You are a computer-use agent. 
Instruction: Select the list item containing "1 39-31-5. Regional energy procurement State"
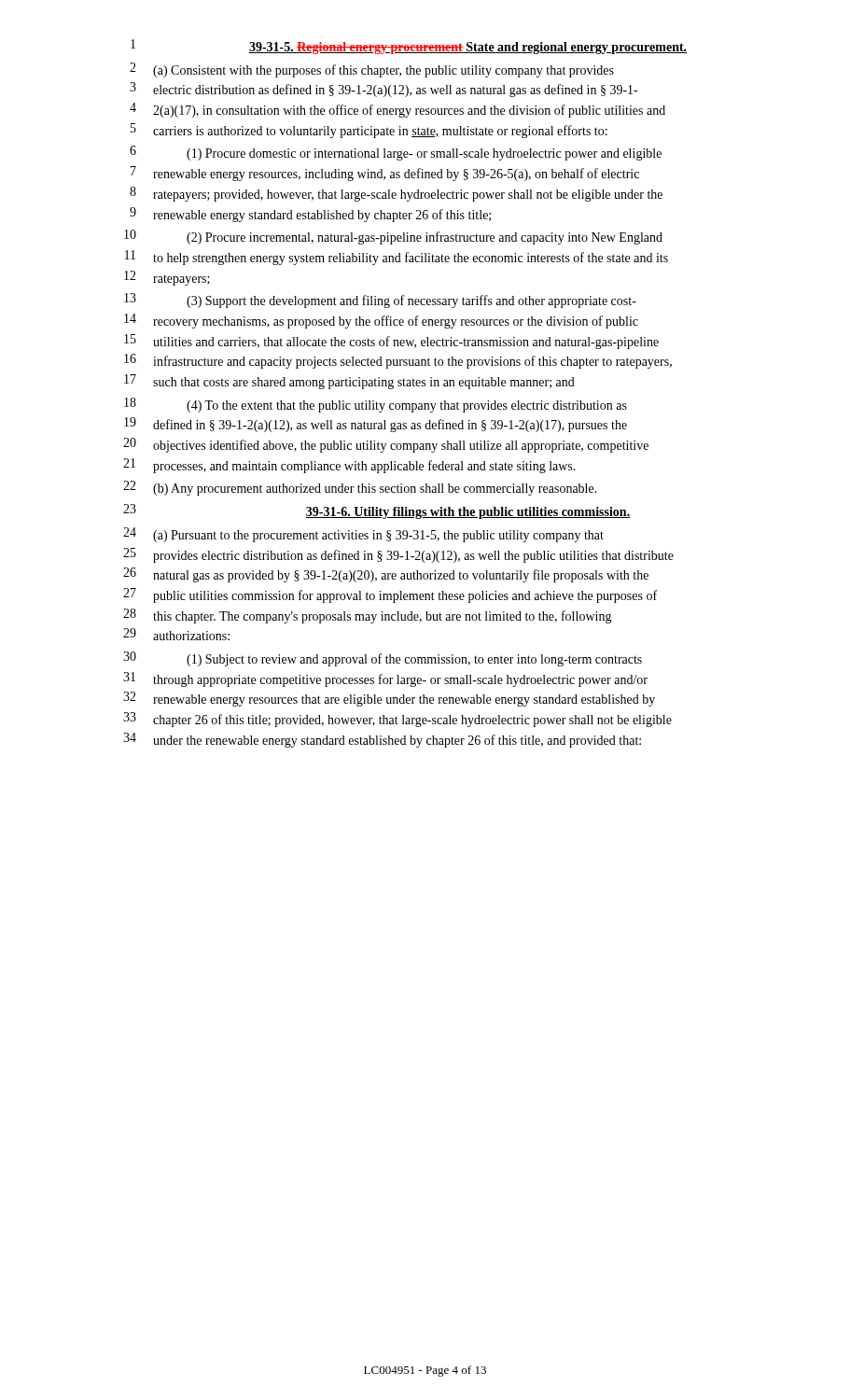(x=442, y=47)
